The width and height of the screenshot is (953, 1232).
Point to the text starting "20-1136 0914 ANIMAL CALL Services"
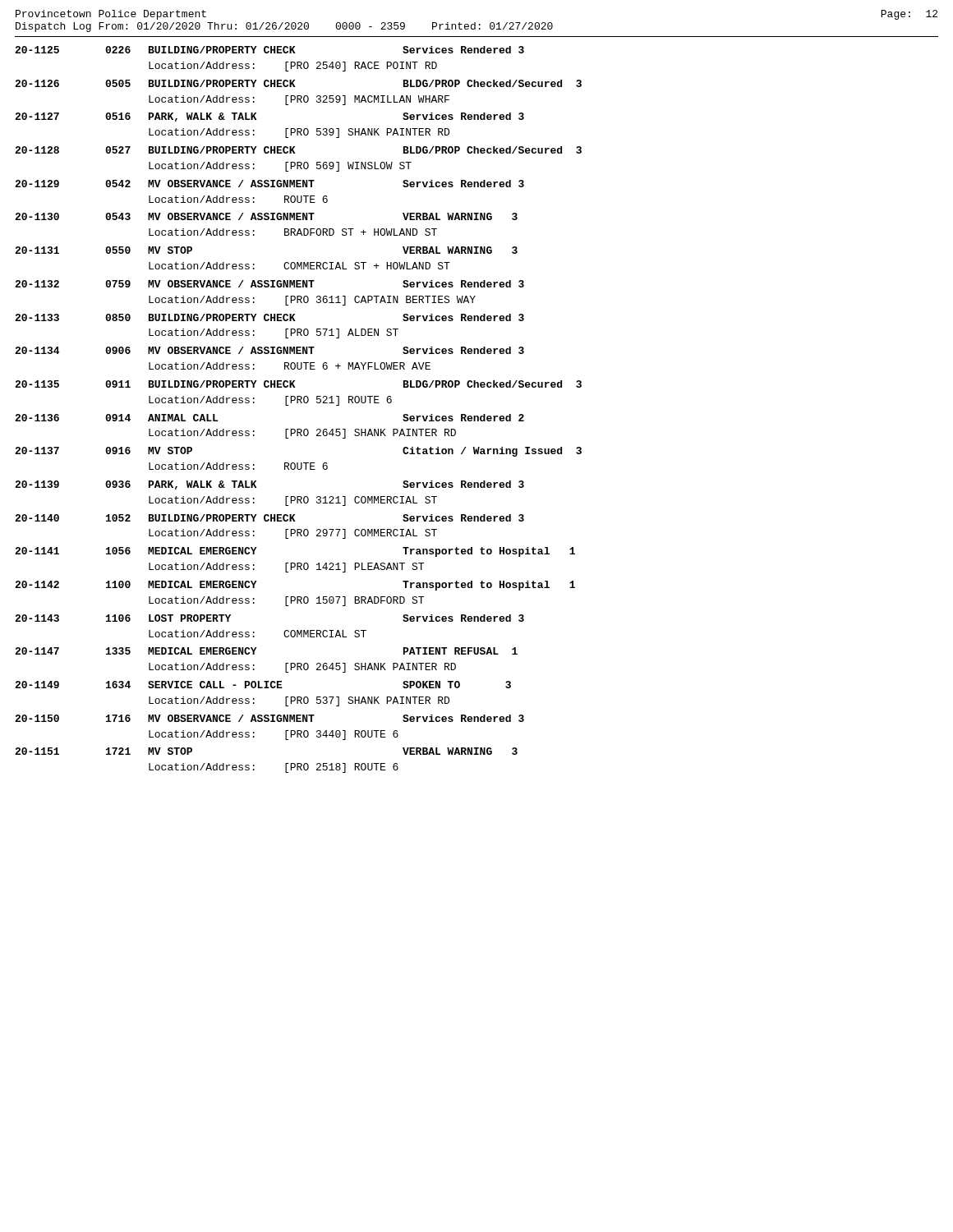click(476, 427)
